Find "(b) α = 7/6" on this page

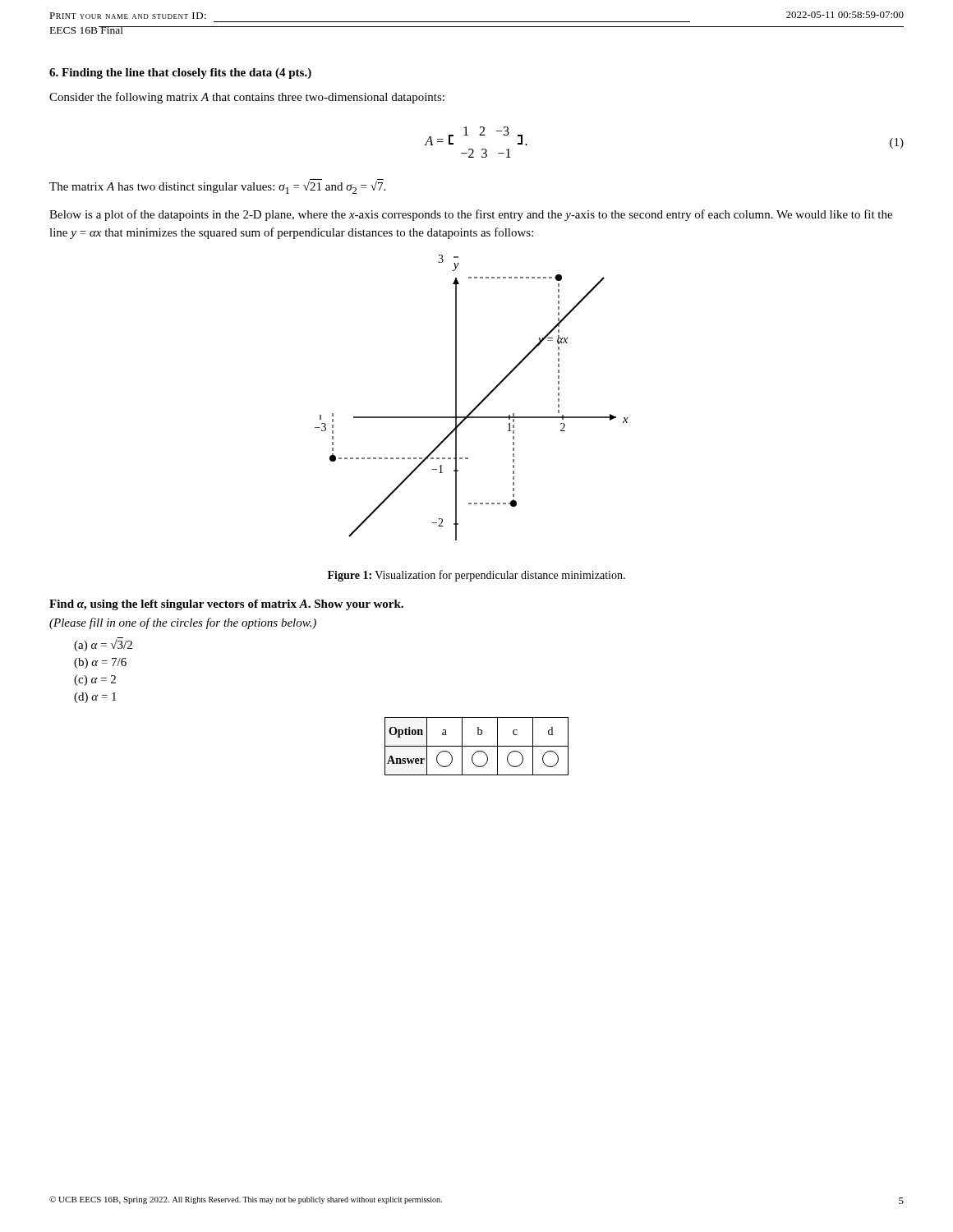100,662
